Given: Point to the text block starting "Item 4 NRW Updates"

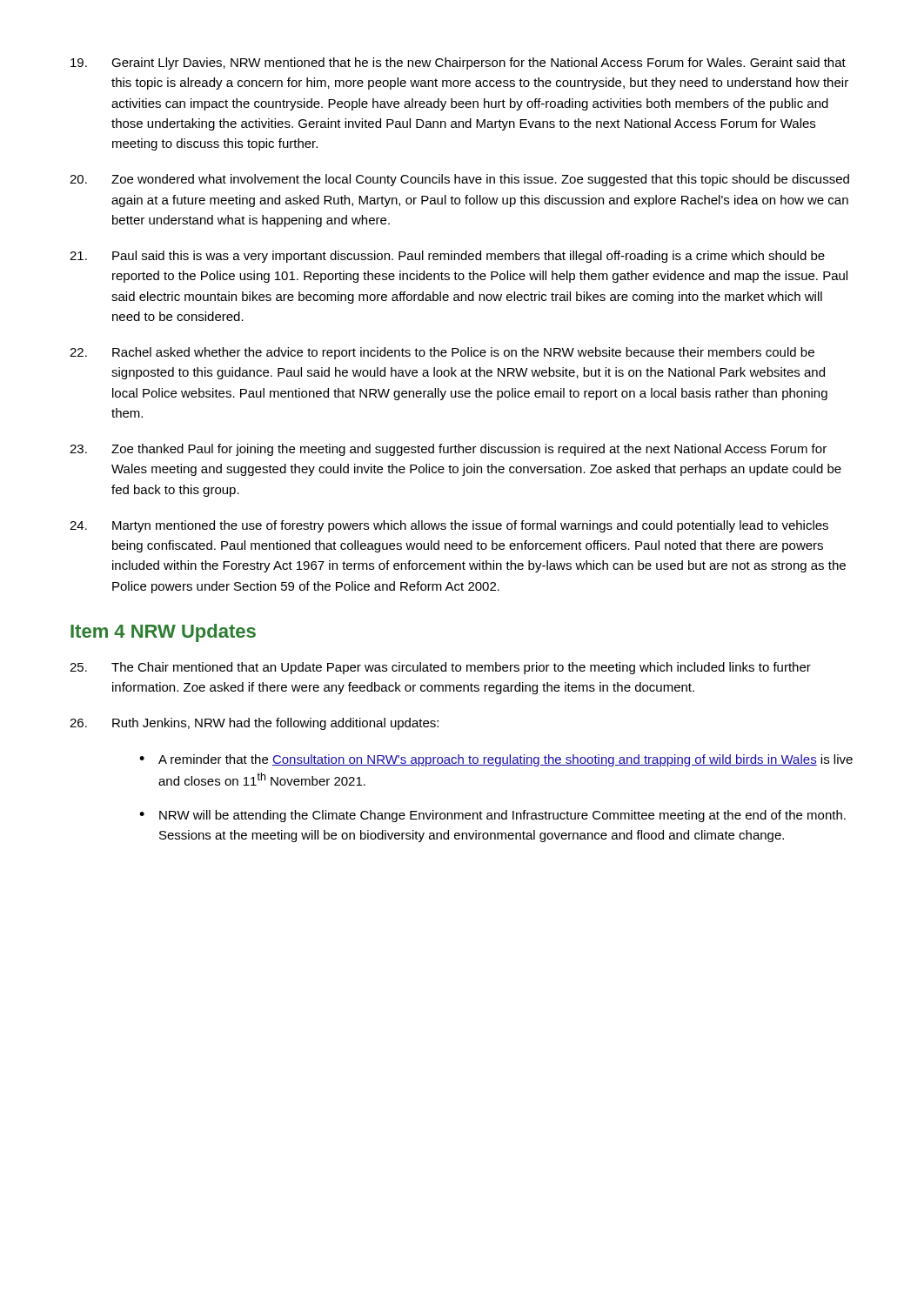Looking at the screenshot, I should pyautogui.click(x=163, y=631).
